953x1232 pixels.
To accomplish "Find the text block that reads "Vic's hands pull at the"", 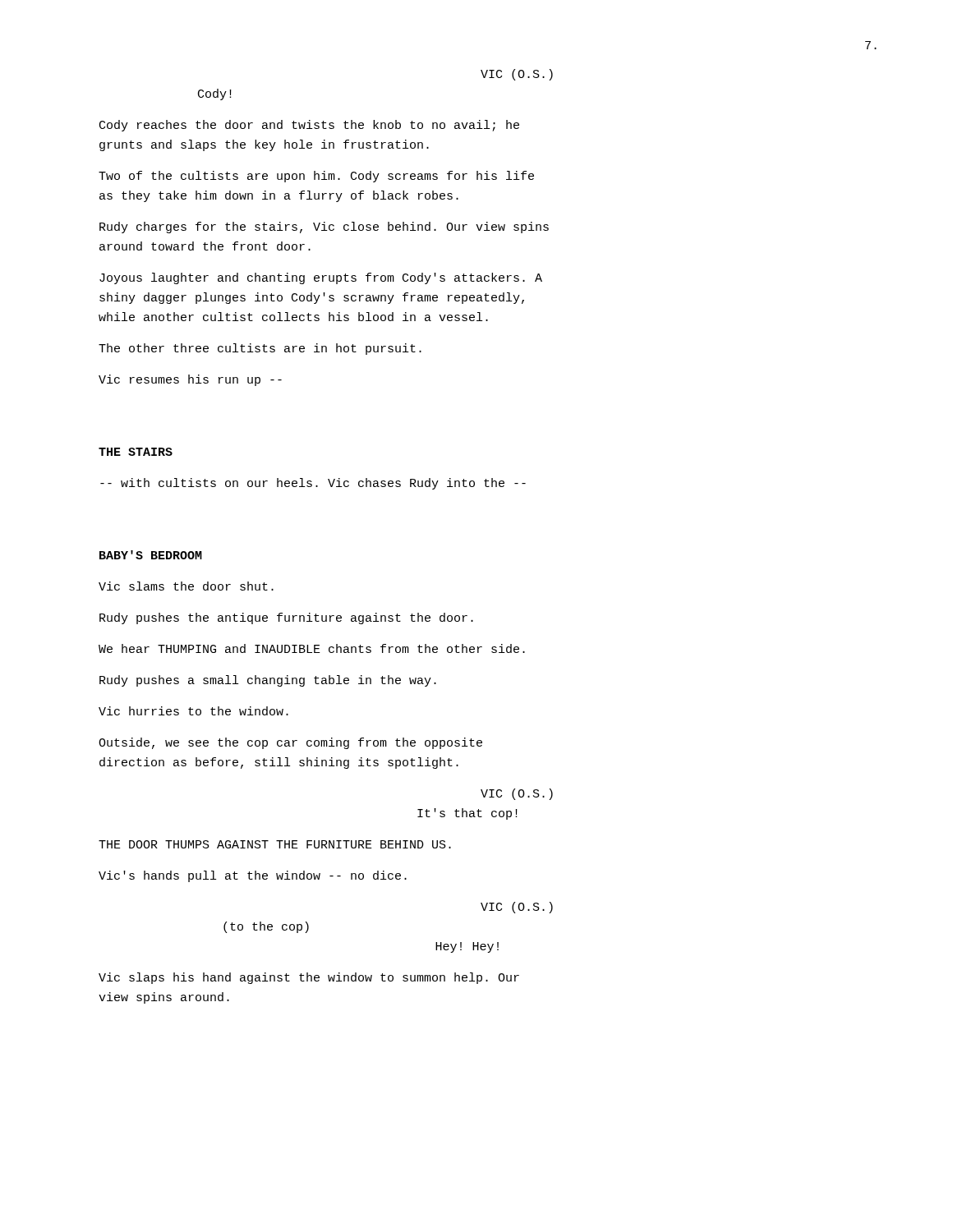I will (254, 877).
